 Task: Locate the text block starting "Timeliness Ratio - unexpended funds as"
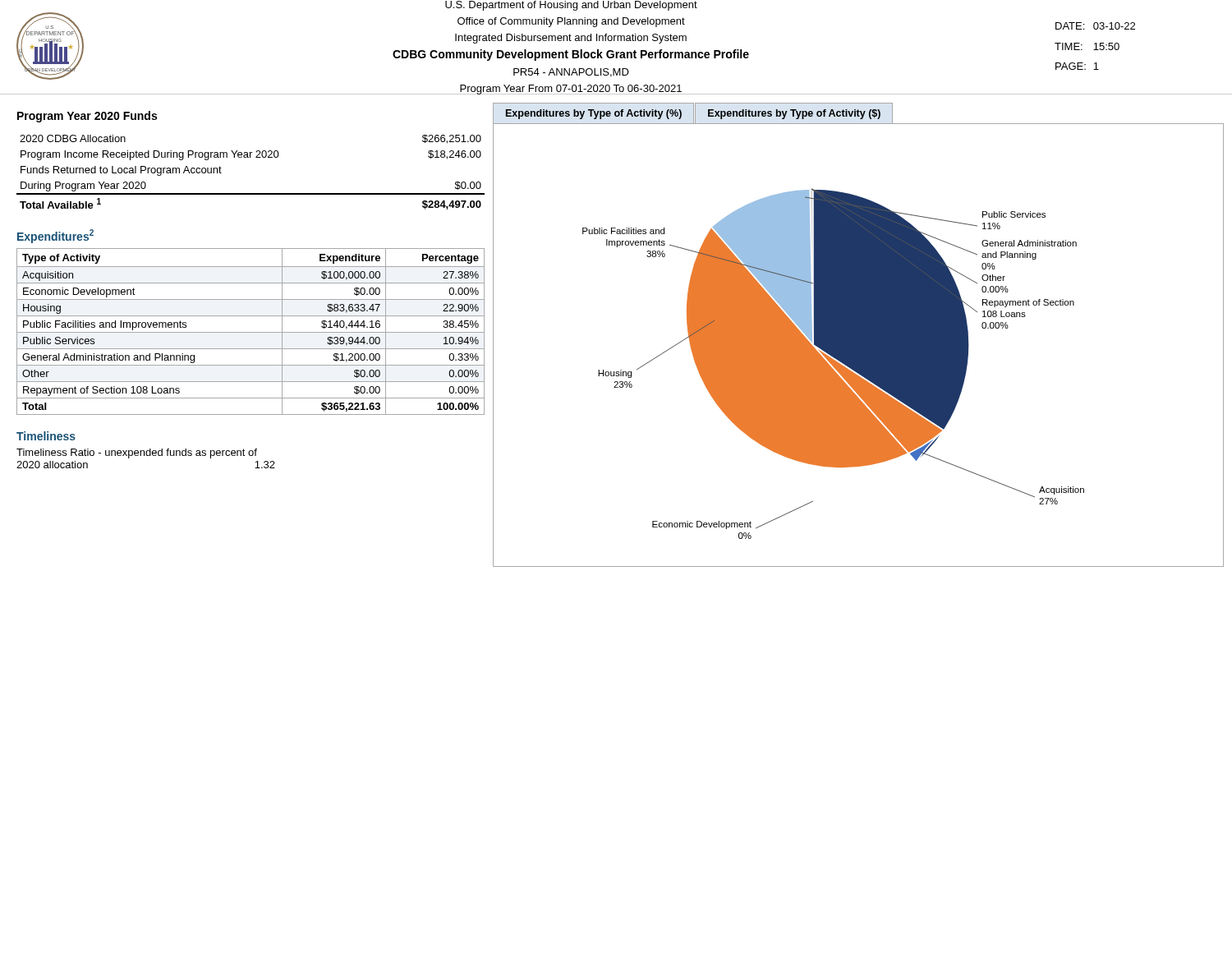pyautogui.click(x=146, y=458)
